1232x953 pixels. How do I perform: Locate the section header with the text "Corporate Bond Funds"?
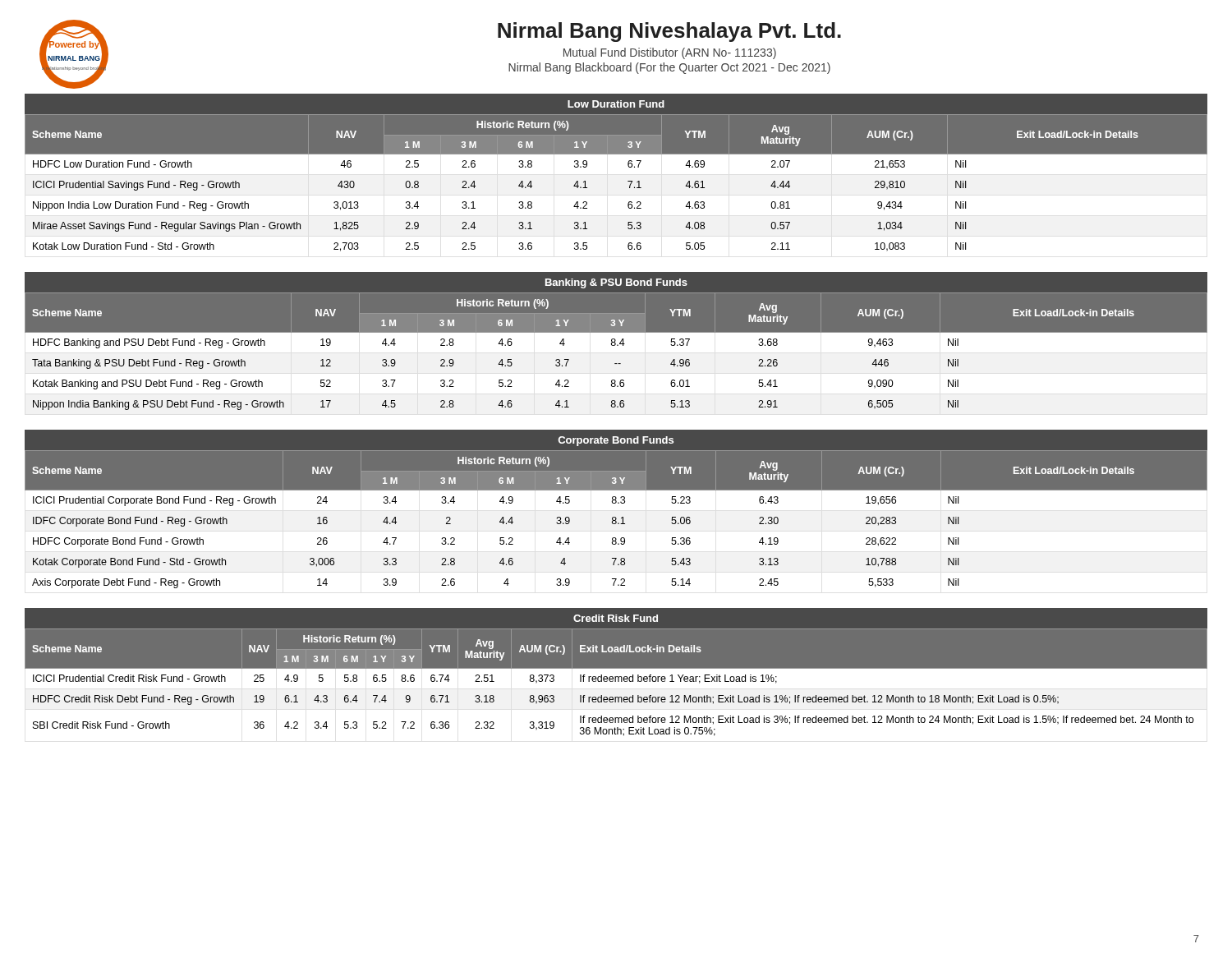616,440
